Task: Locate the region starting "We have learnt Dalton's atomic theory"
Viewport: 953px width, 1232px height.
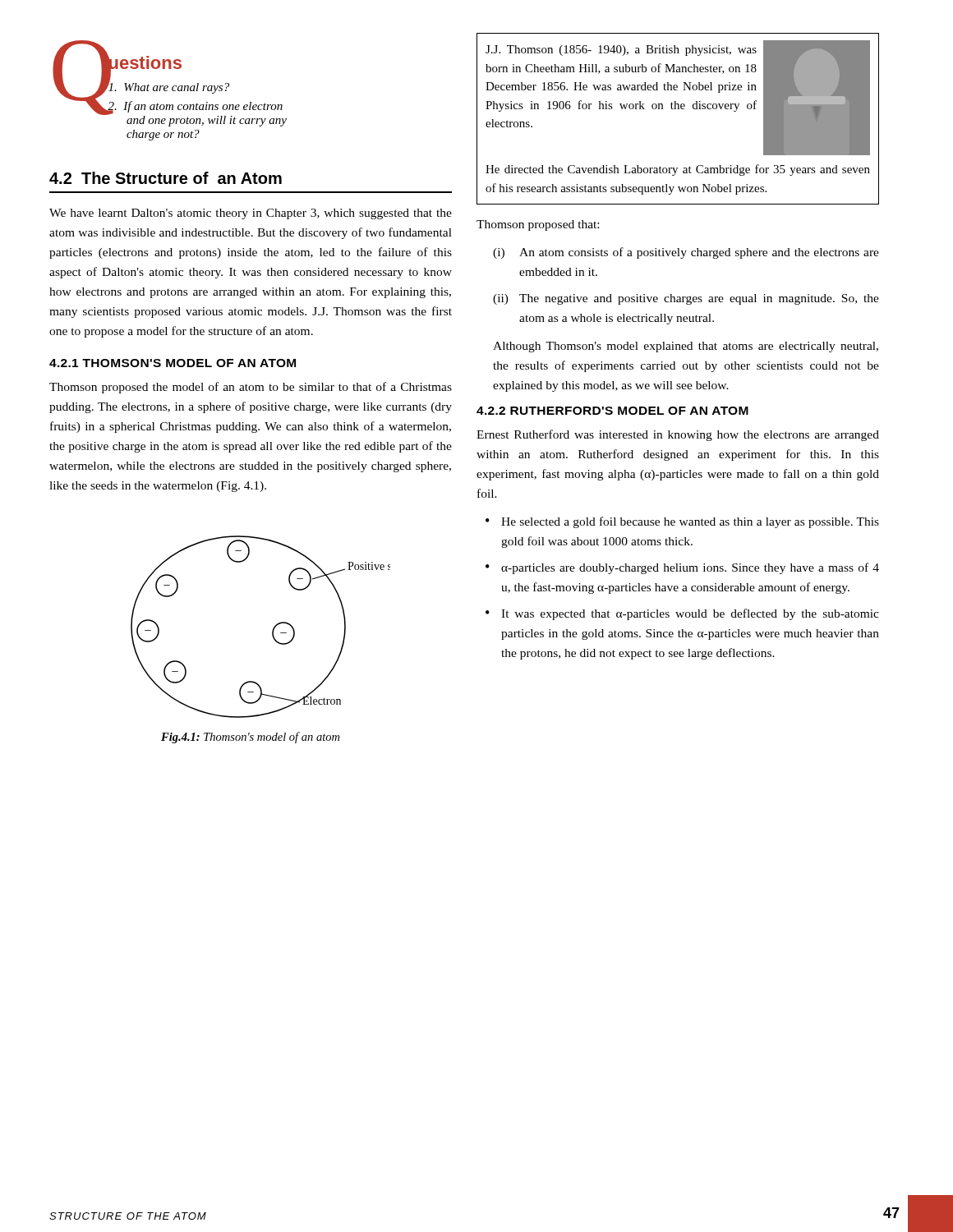Action: (251, 272)
